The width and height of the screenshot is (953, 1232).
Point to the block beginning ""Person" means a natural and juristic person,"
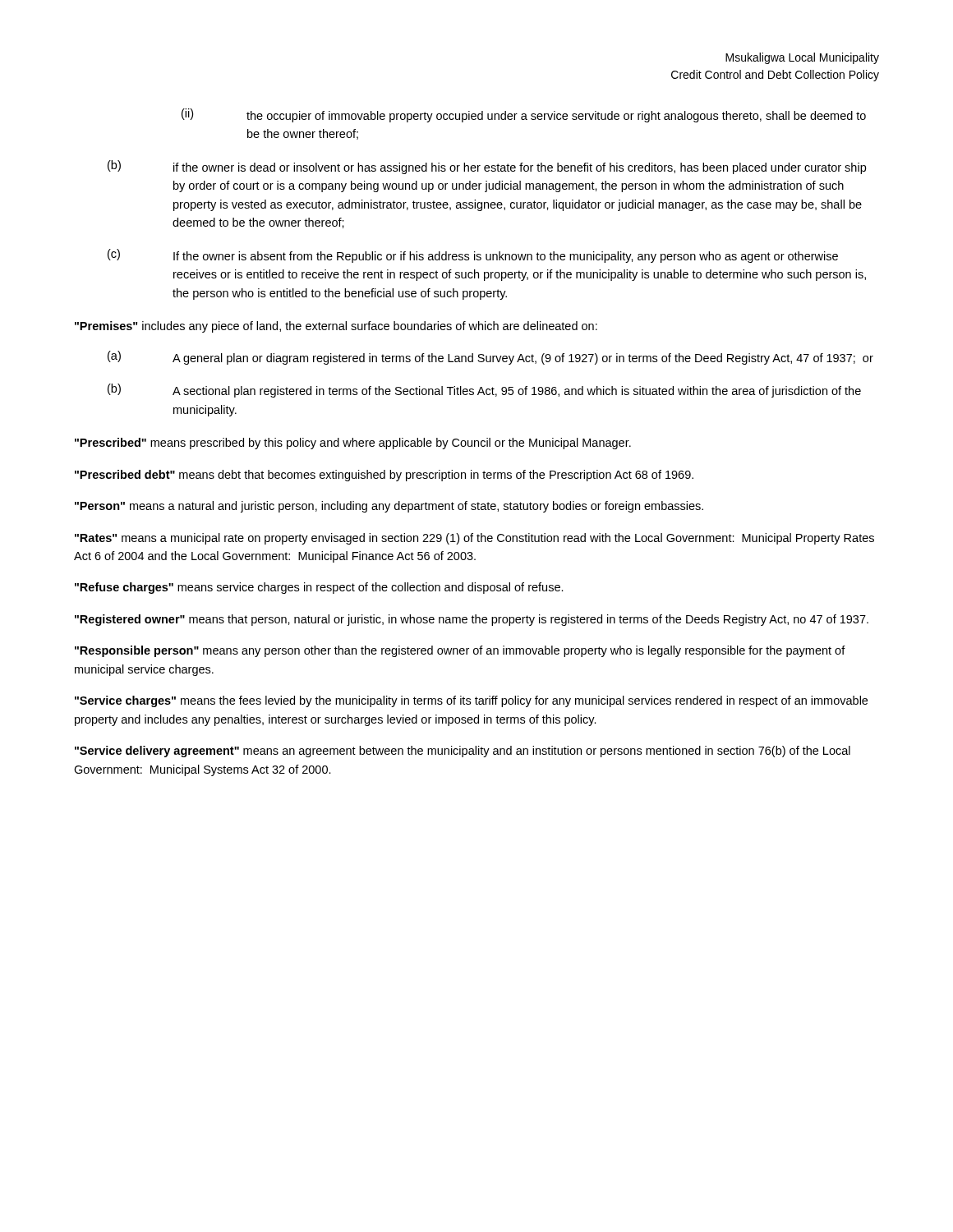(389, 506)
